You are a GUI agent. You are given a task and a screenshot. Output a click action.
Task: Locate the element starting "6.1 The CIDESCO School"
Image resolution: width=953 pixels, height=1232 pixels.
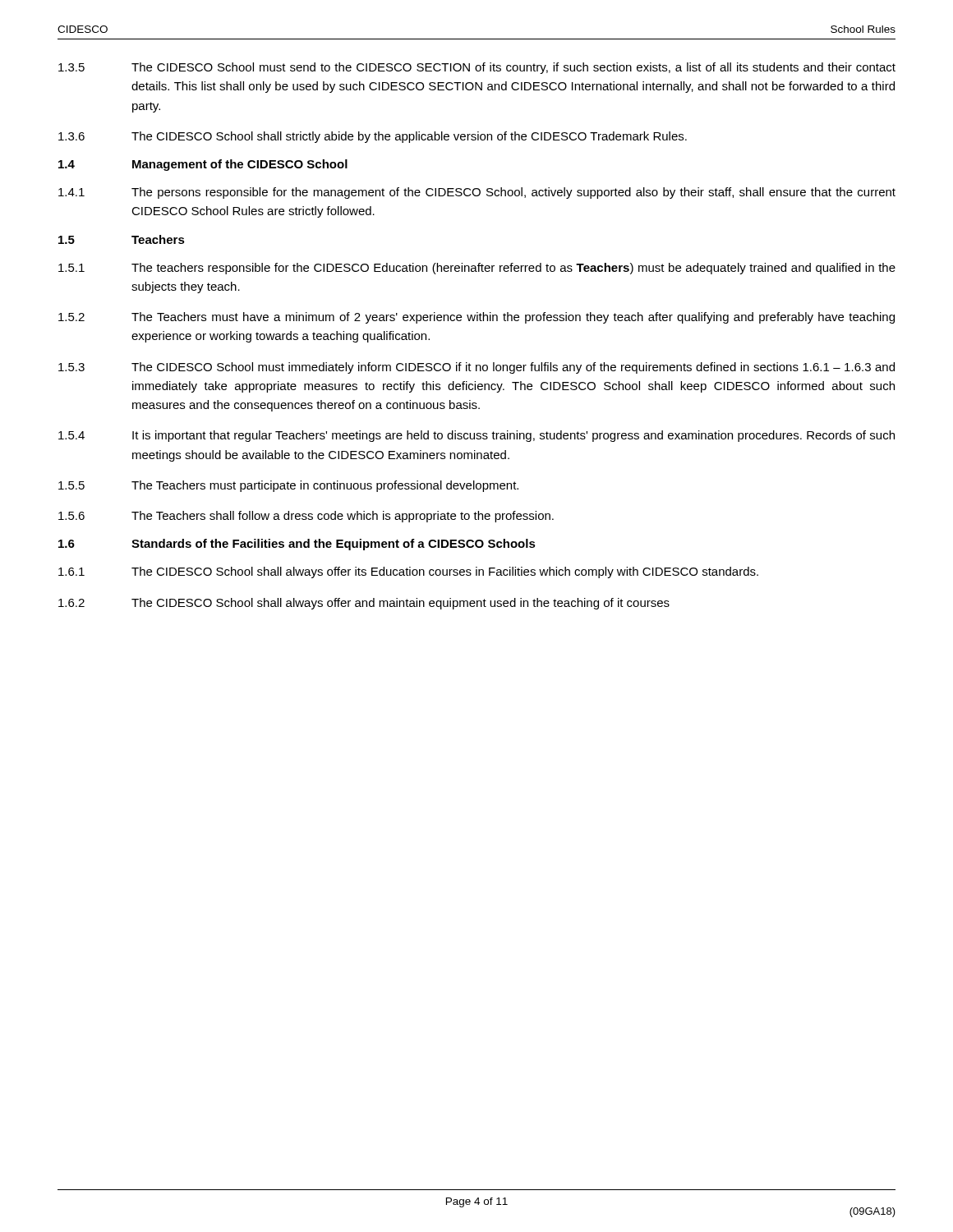click(x=476, y=572)
